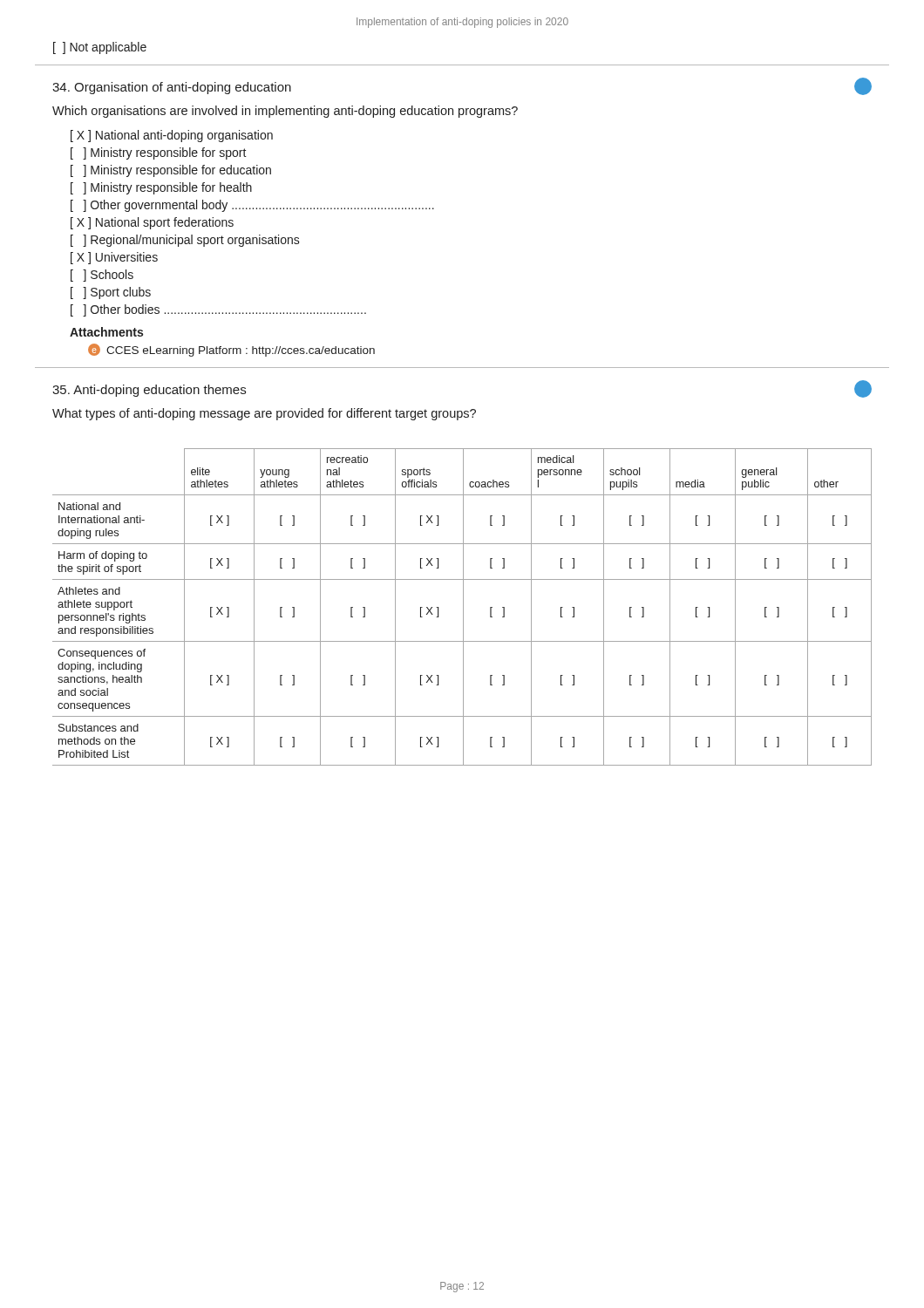
Task: Click on the text starting "Which organisations are involved in implementing"
Action: click(x=285, y=111)
